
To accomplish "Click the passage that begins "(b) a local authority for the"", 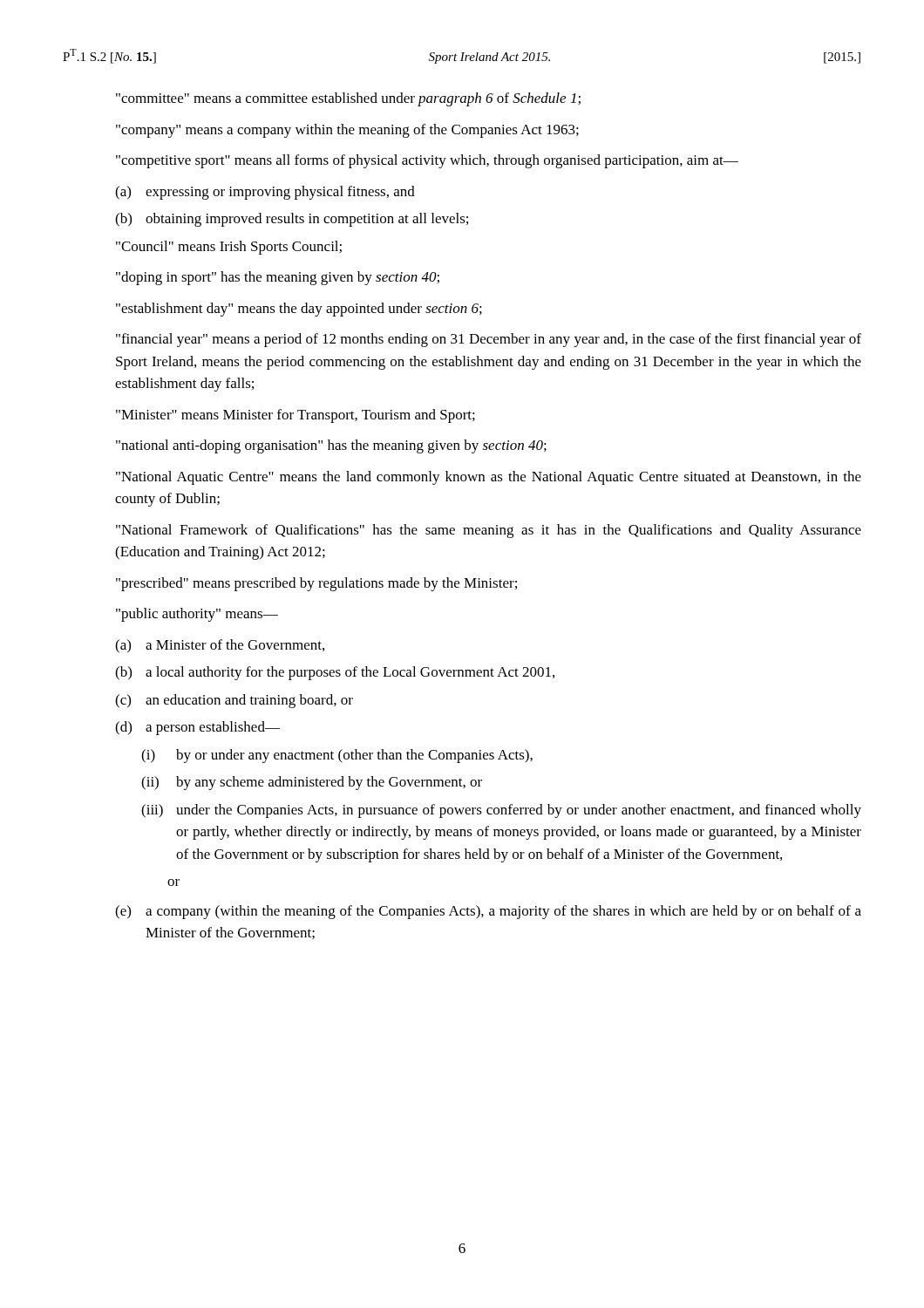I will pyautogui.click(x=335, y=672).
